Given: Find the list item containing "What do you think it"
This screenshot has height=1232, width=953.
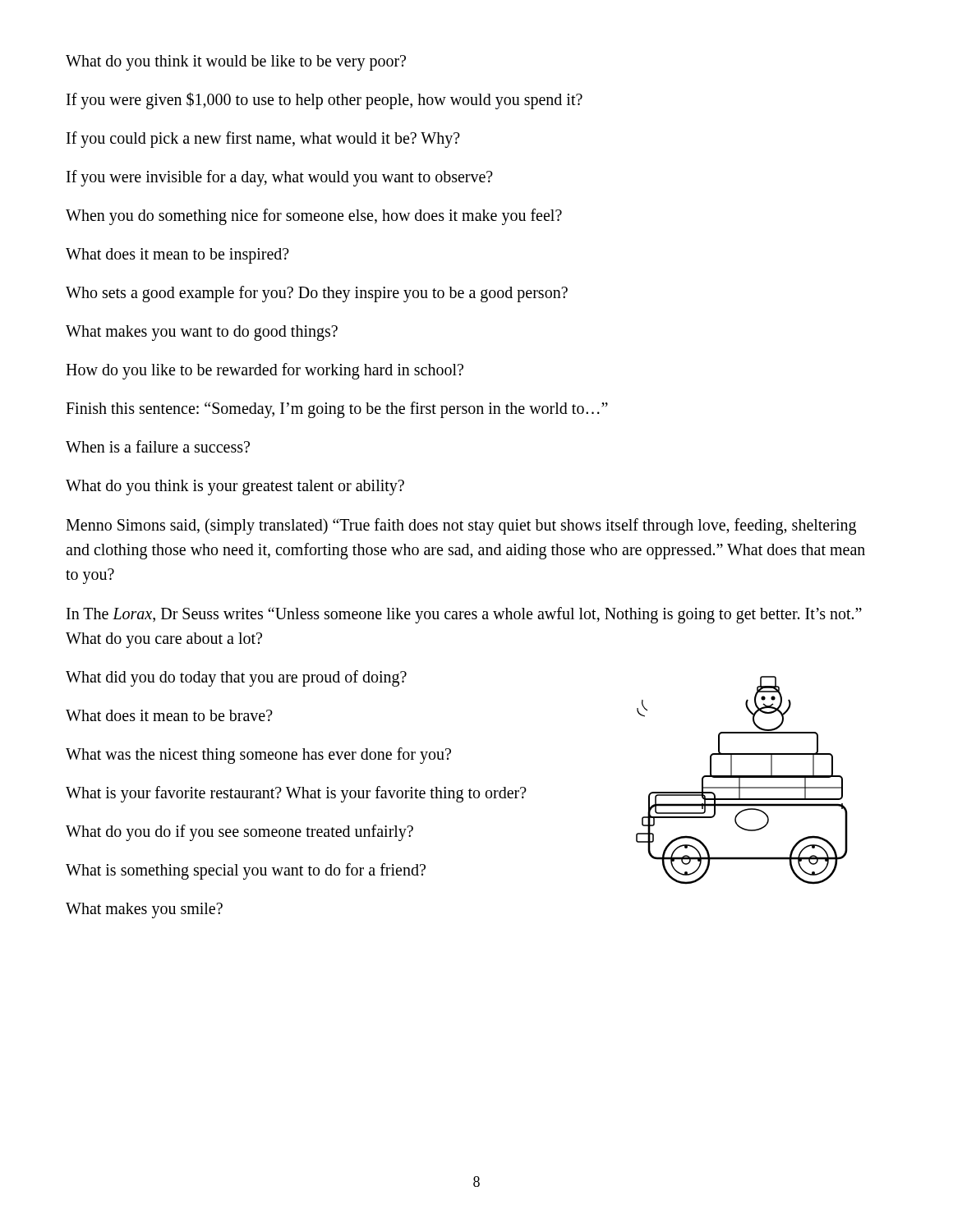Looking at the screenshot, I should tap(236, 61).
